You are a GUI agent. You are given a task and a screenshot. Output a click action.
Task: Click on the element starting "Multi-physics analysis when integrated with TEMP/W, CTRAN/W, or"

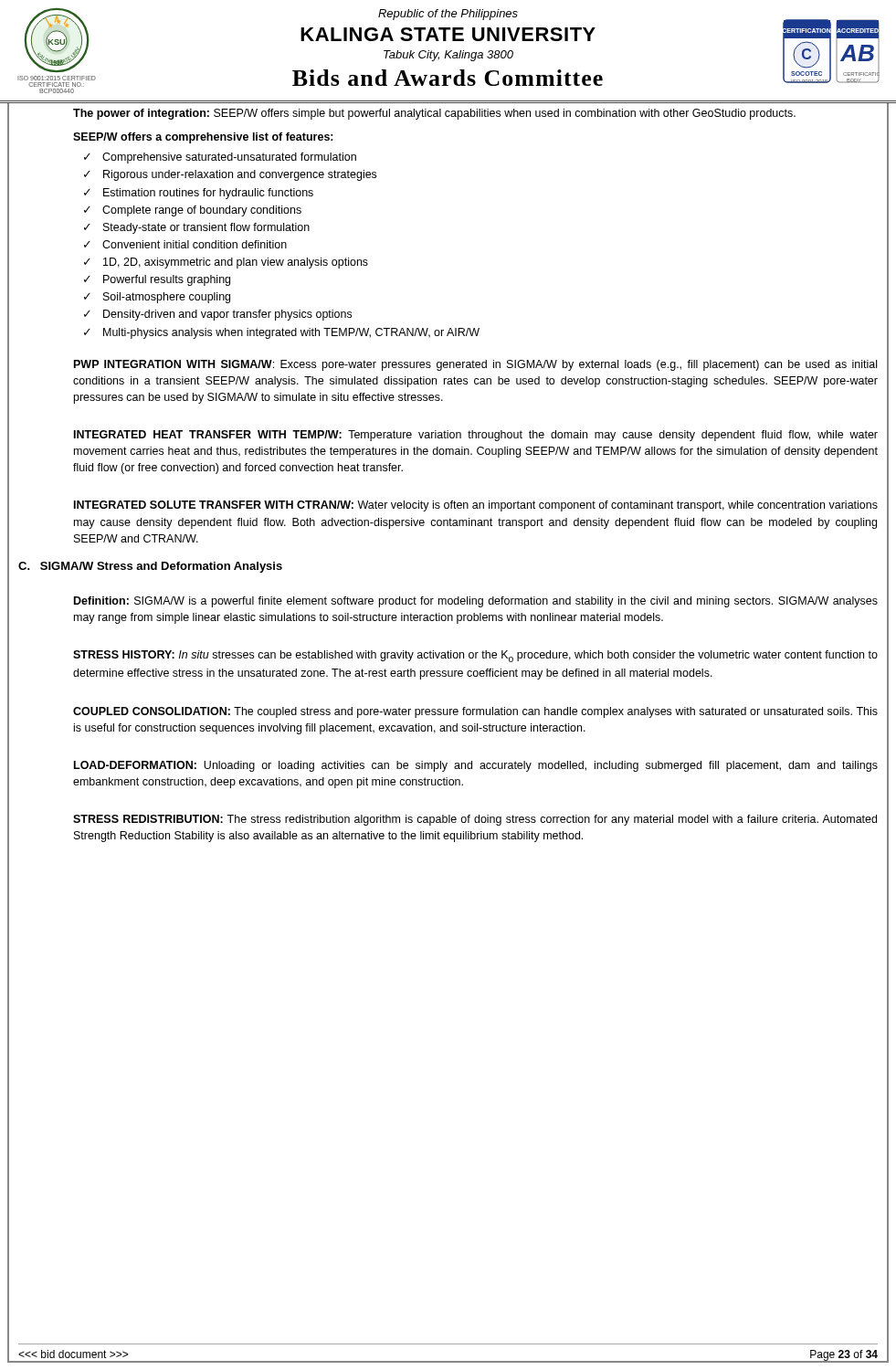coord(291,332)
